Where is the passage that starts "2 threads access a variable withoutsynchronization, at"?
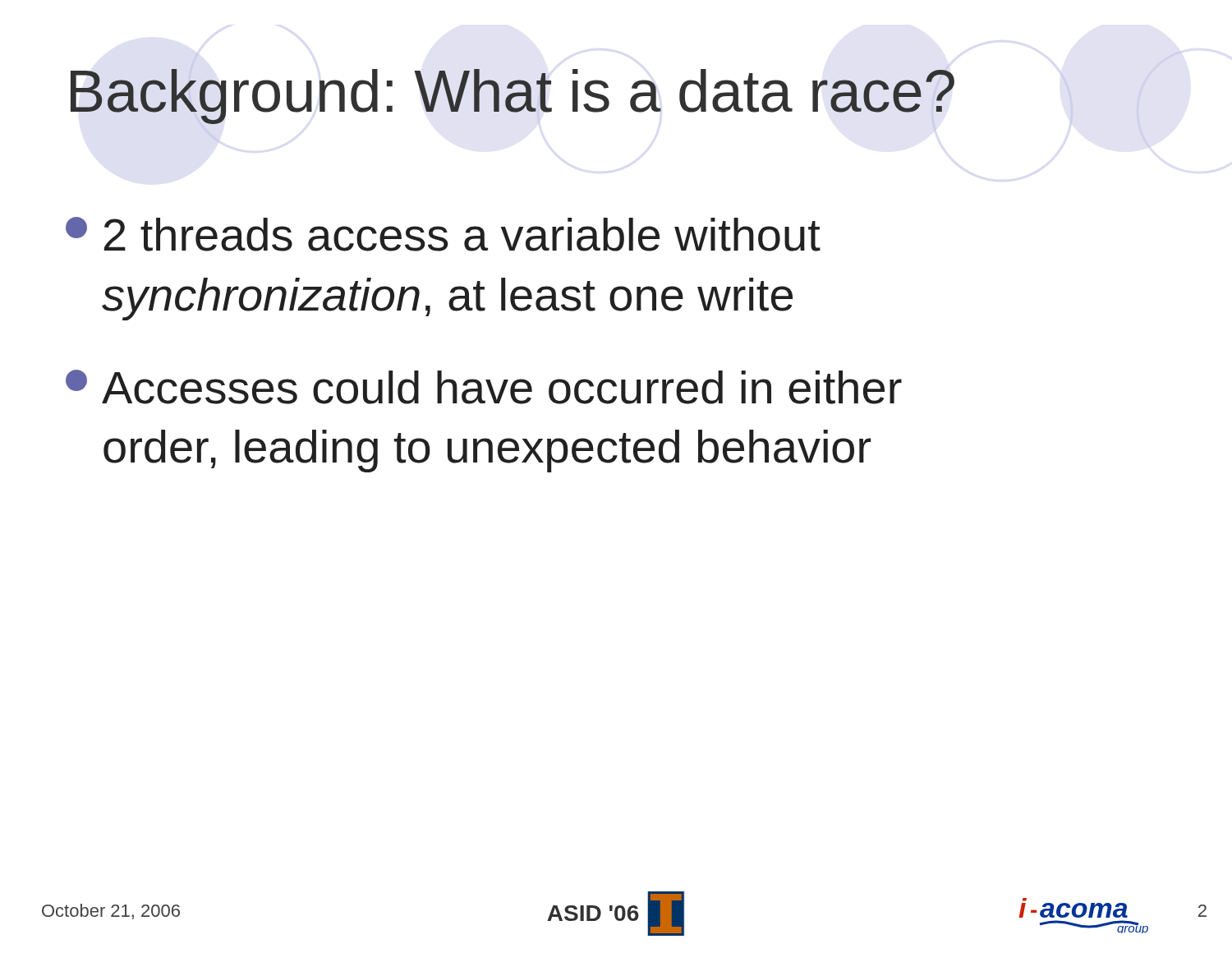1232x953 pixels. (443, 265)
